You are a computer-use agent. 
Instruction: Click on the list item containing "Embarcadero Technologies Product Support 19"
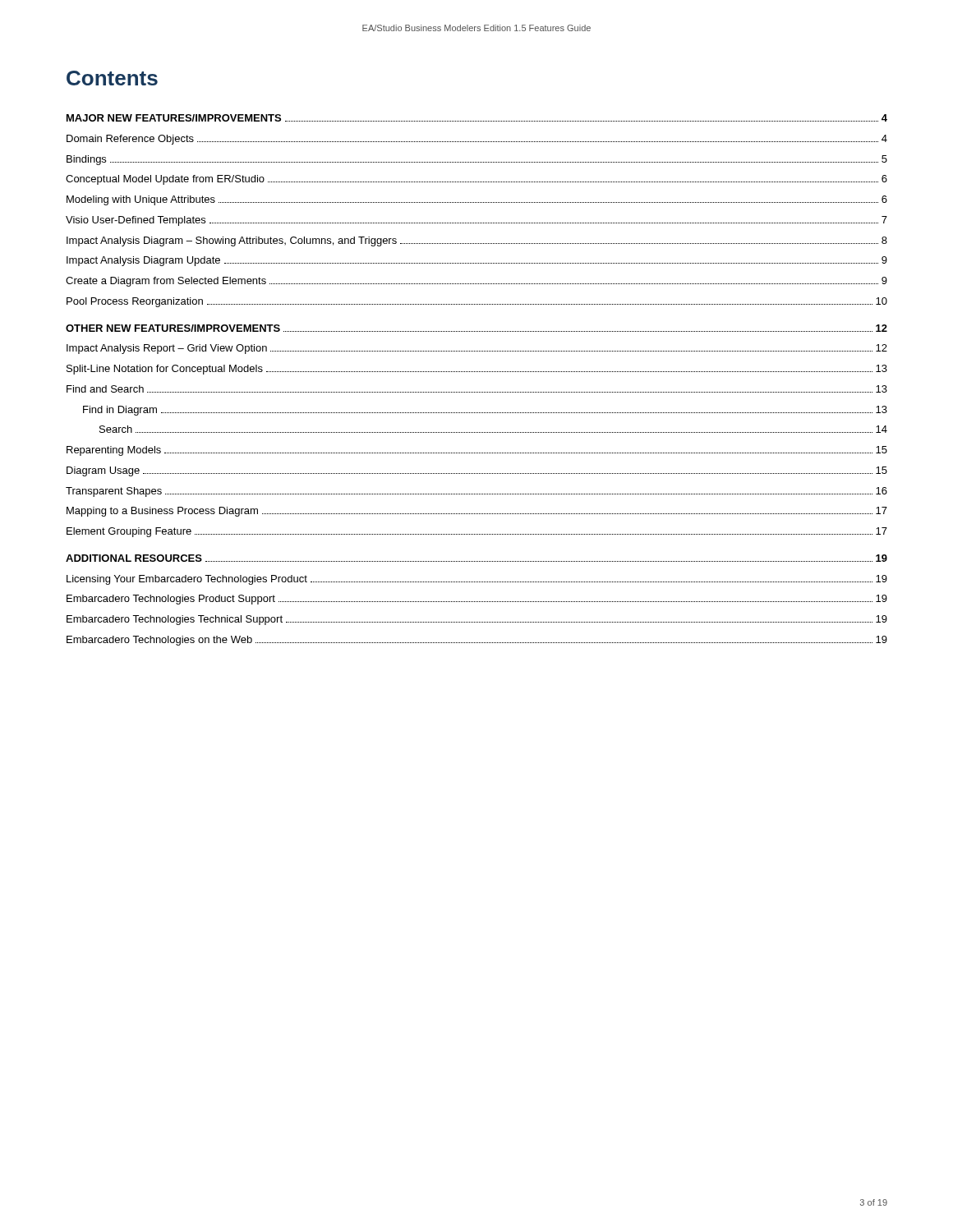(x=476, y=599)
